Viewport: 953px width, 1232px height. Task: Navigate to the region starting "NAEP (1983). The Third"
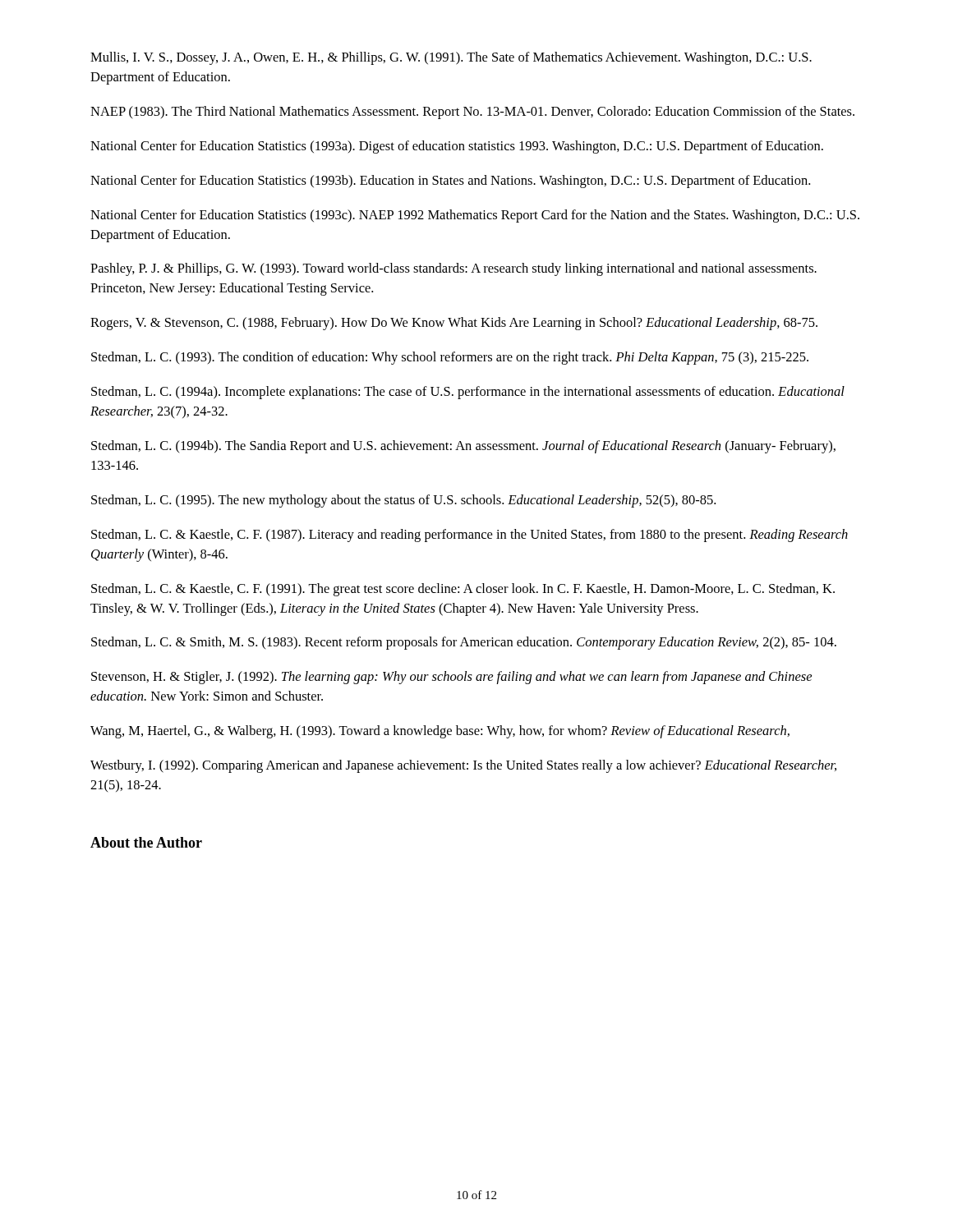tap(473, 111)
